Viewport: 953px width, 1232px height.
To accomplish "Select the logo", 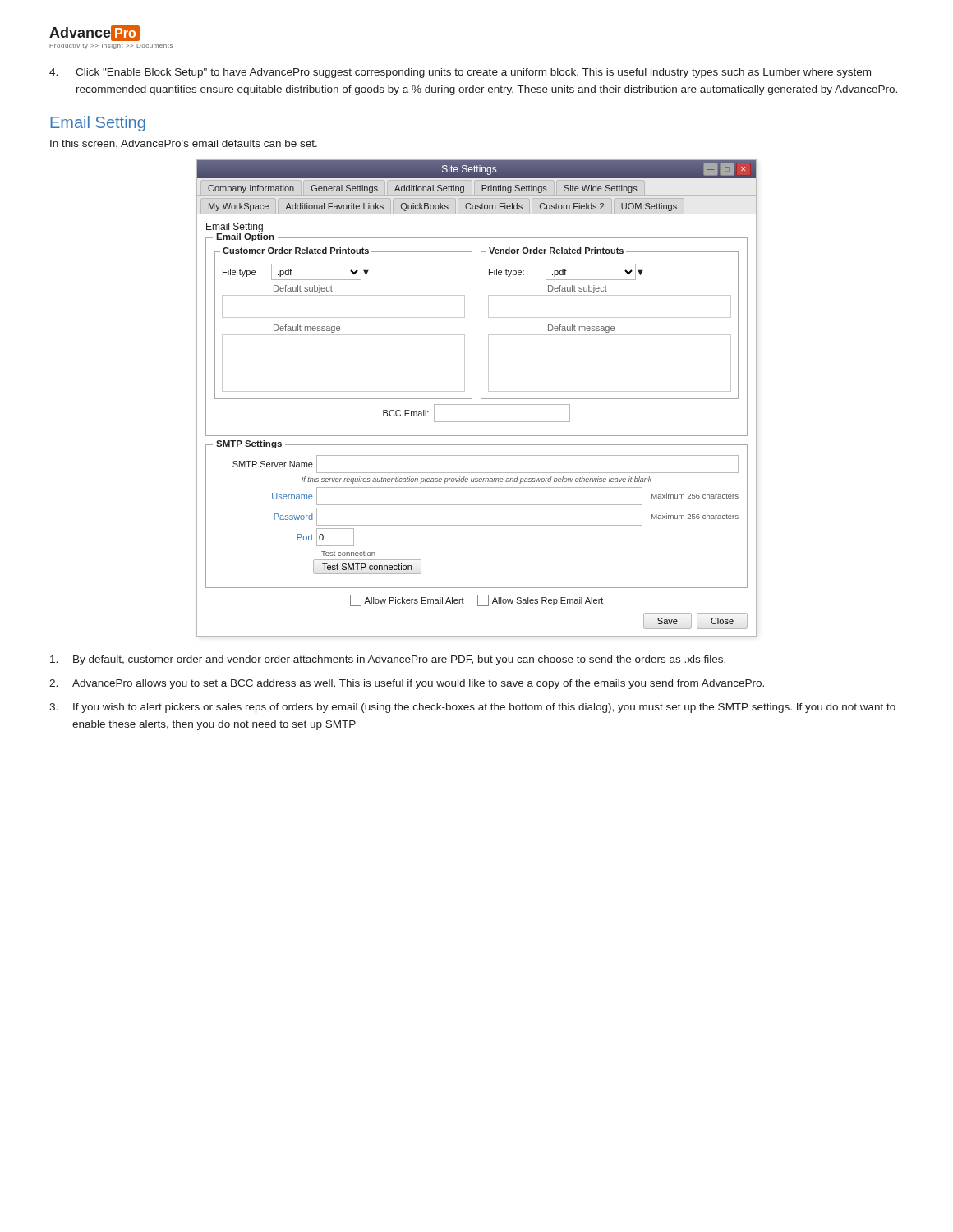I will pos(111,37).
